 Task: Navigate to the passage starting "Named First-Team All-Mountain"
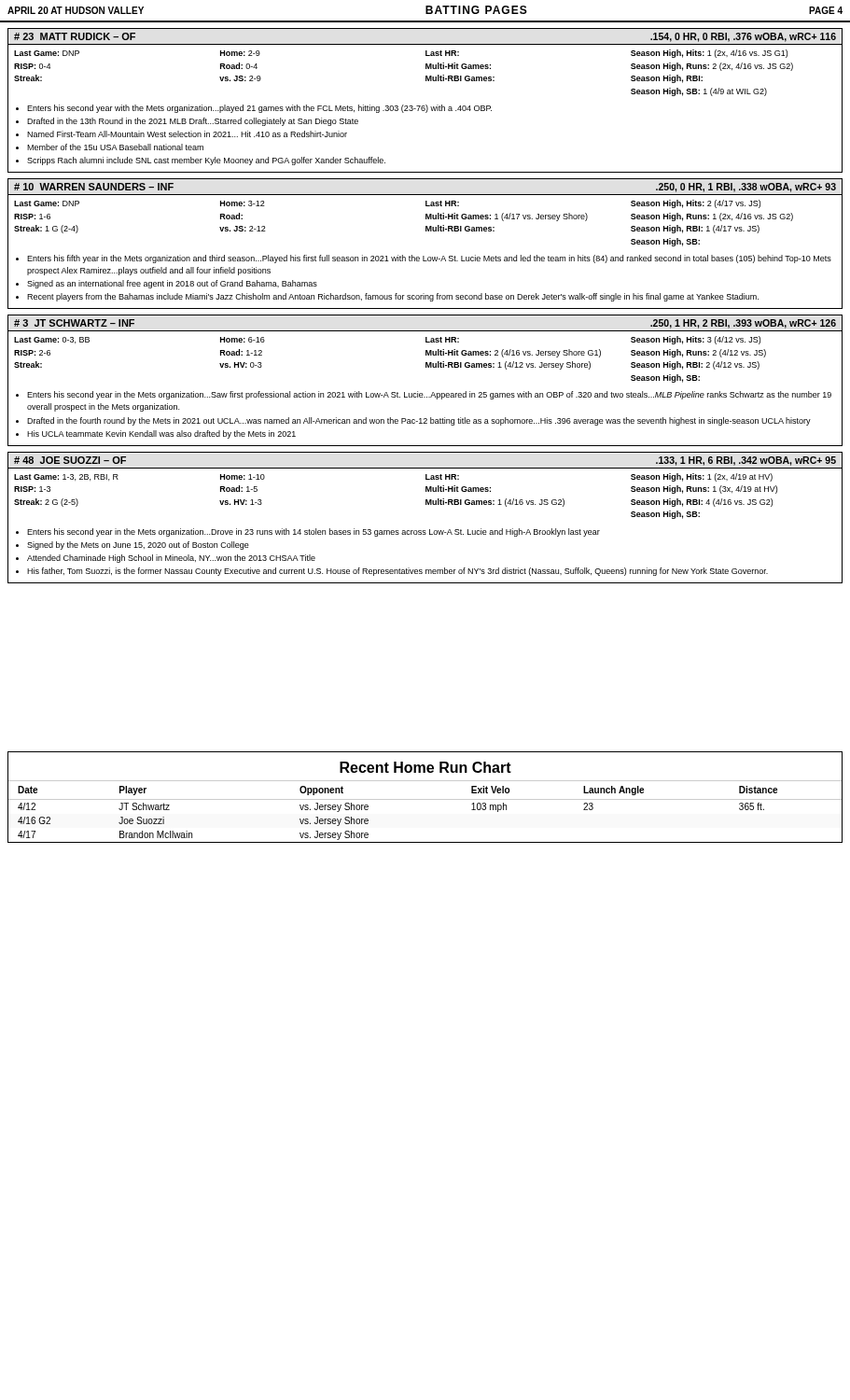coord(187,134)
